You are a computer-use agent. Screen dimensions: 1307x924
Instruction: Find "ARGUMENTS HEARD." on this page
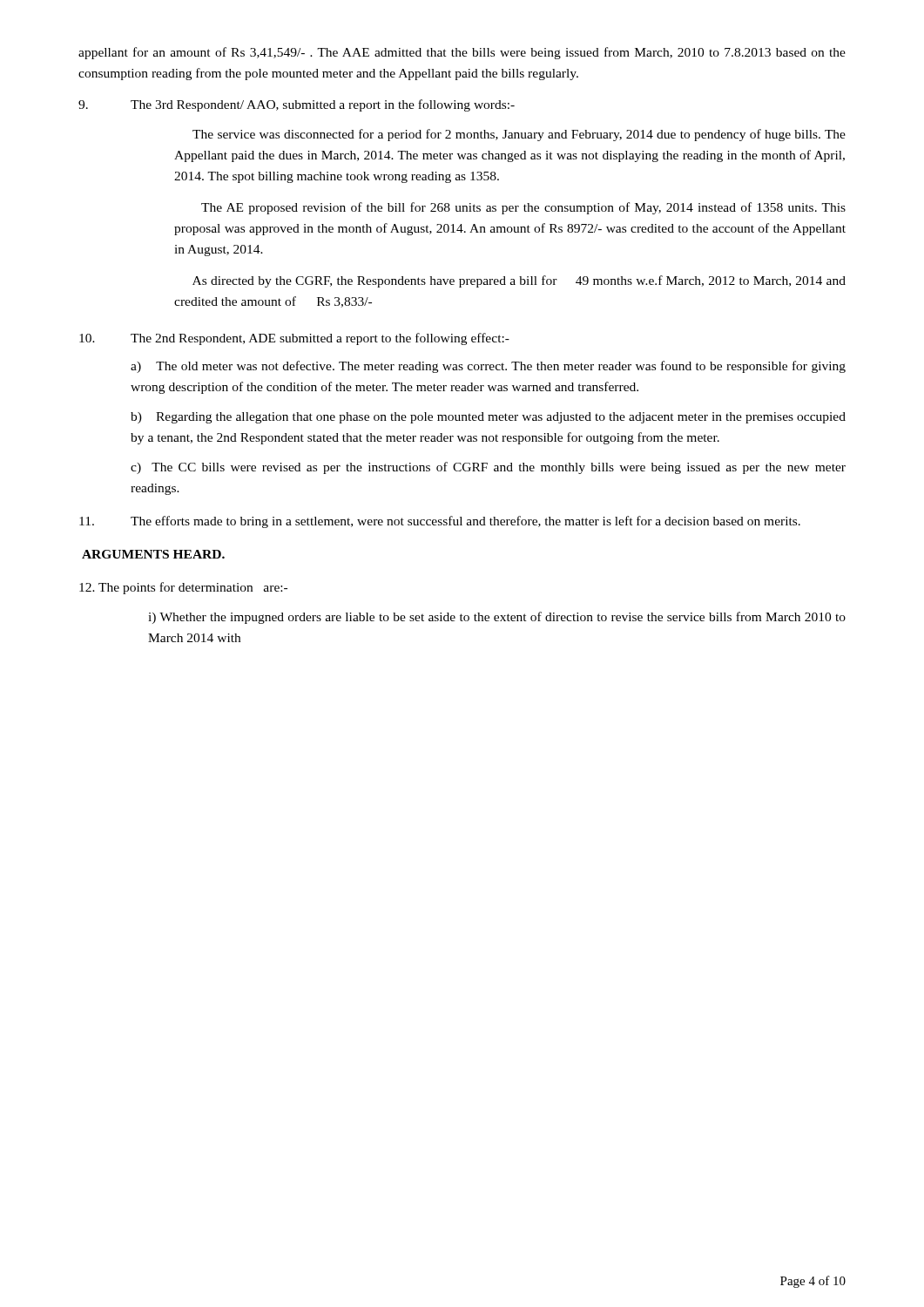click(x=152, y=554)
